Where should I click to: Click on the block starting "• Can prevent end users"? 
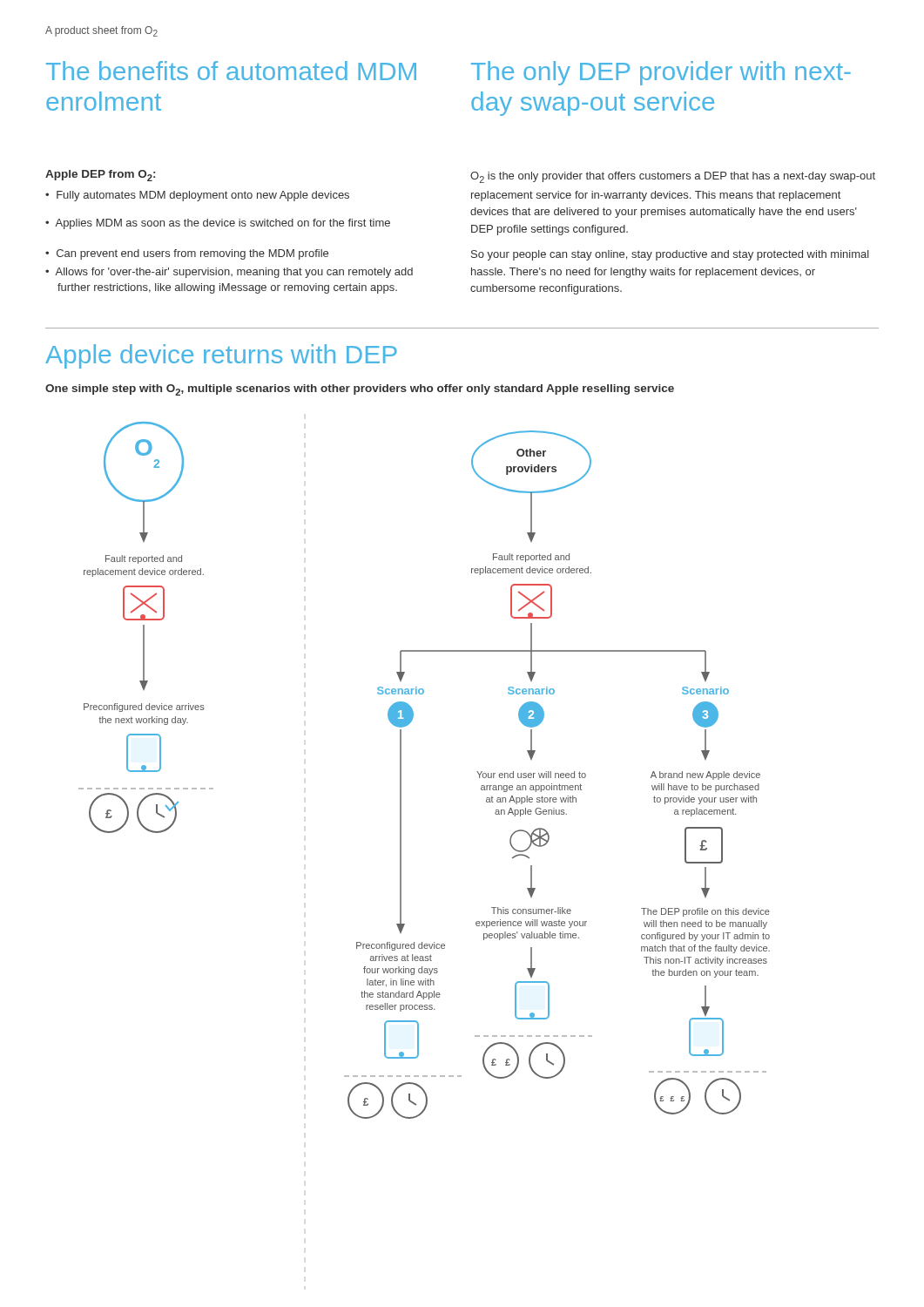click(x=187, y=254)
